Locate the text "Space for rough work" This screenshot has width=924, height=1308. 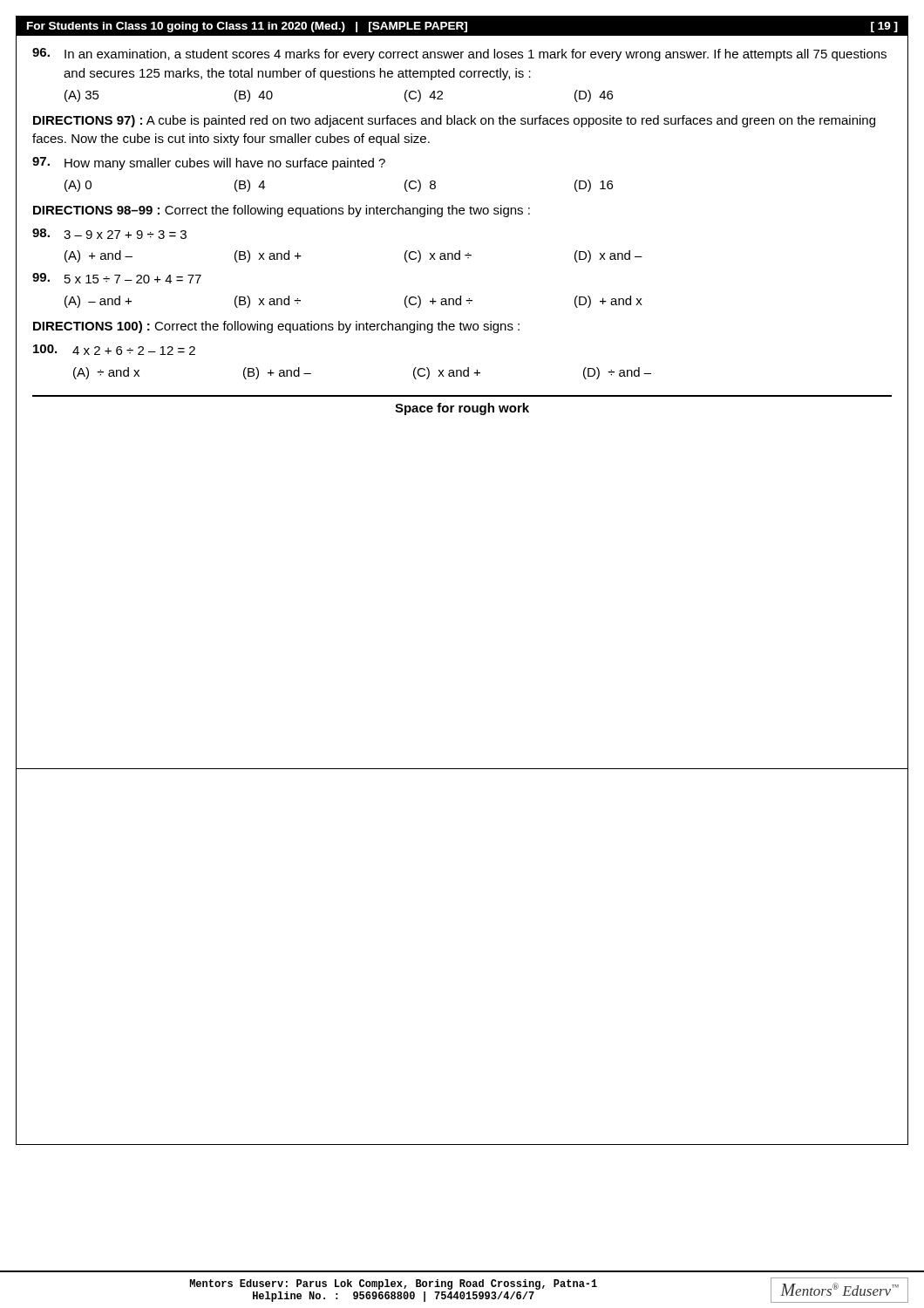[x=462, y=407]
